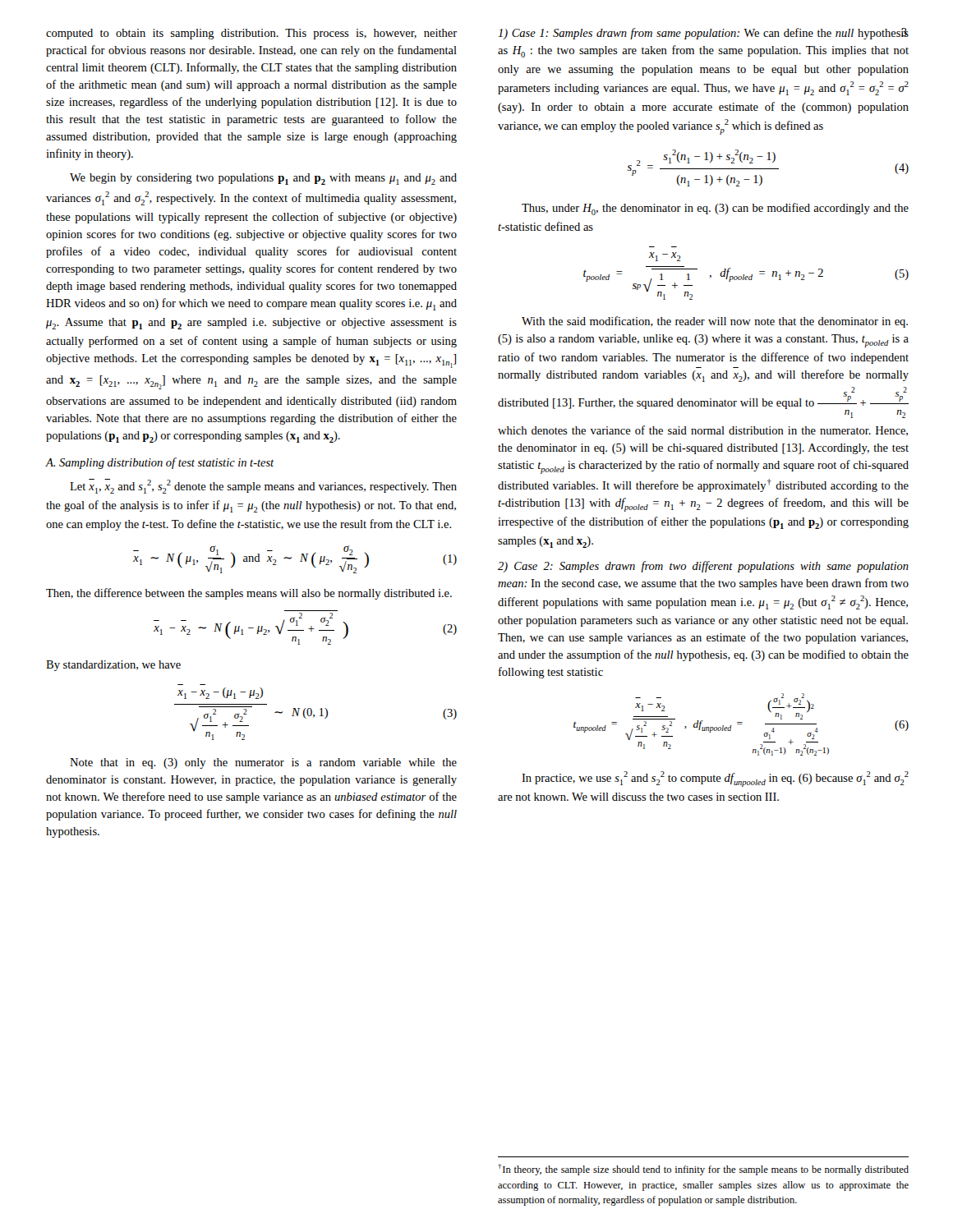Locate the block of text that opens with "2) Case 2: Samples drawn from two"

pyautogui.click(x=703, y=619)
